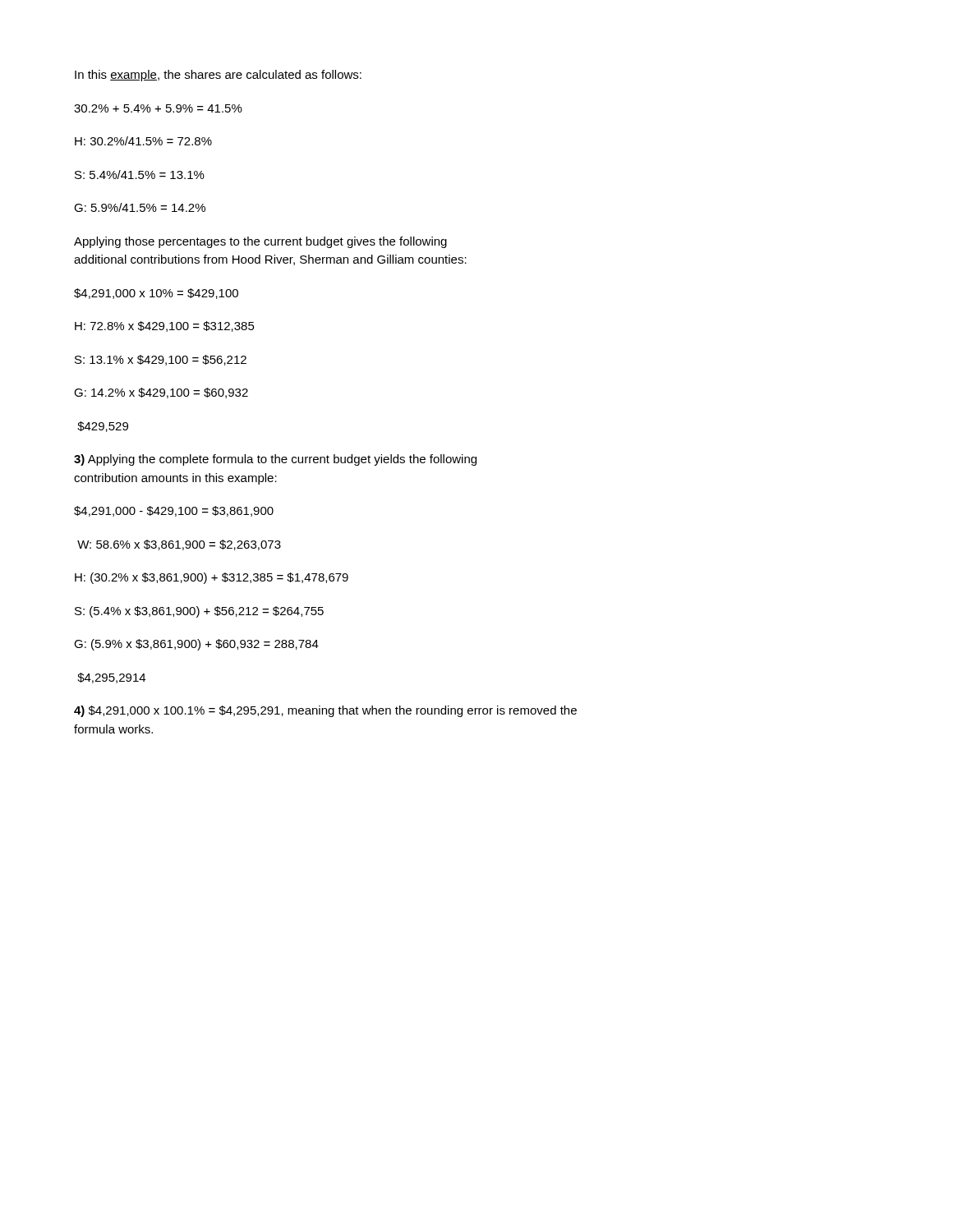Locate the text block that says "In this example, the shares are"

[218, 74]
